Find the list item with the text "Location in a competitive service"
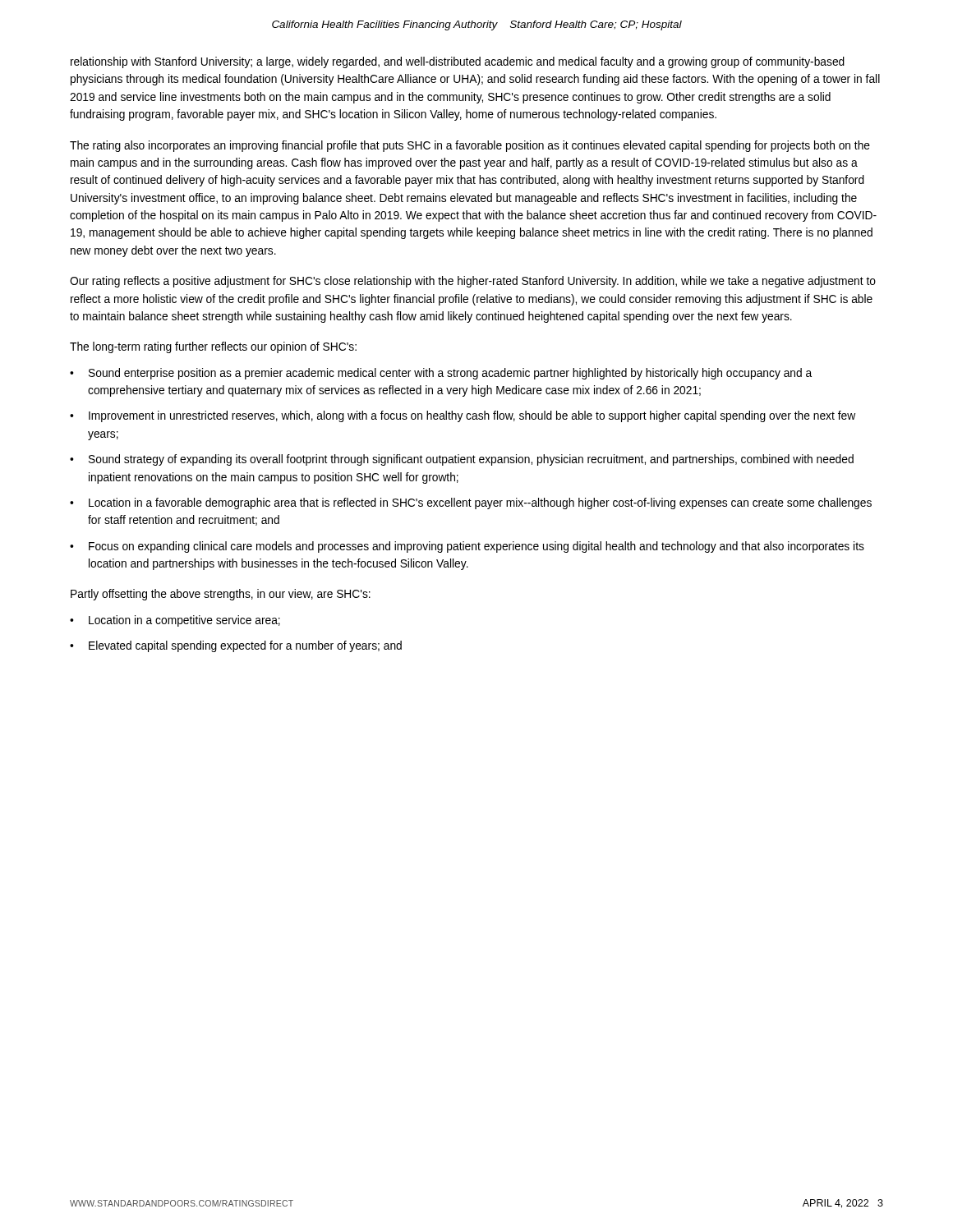 [x=184, y=620]
